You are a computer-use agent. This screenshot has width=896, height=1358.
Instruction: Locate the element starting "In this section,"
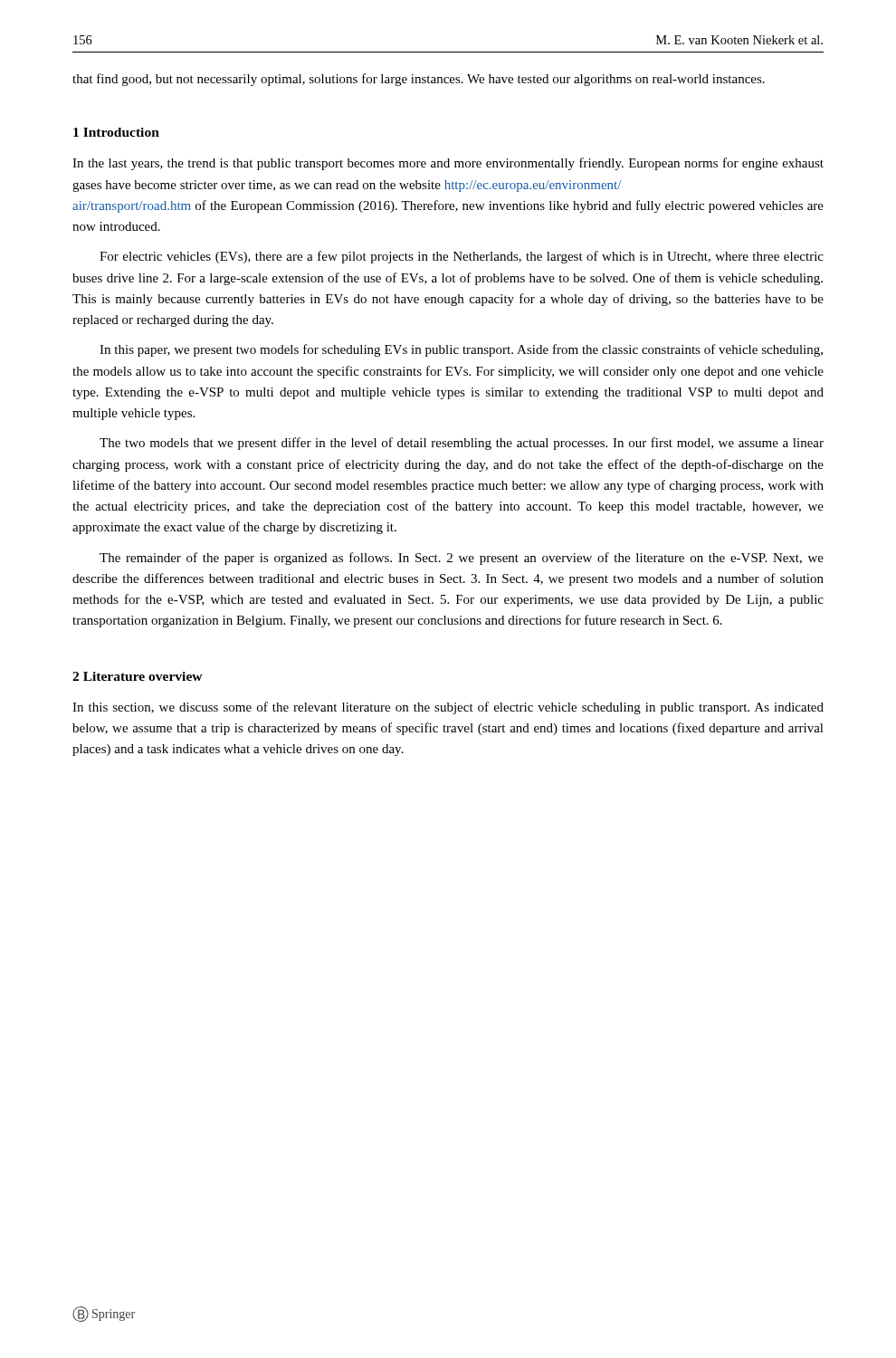tap(448, 728)
